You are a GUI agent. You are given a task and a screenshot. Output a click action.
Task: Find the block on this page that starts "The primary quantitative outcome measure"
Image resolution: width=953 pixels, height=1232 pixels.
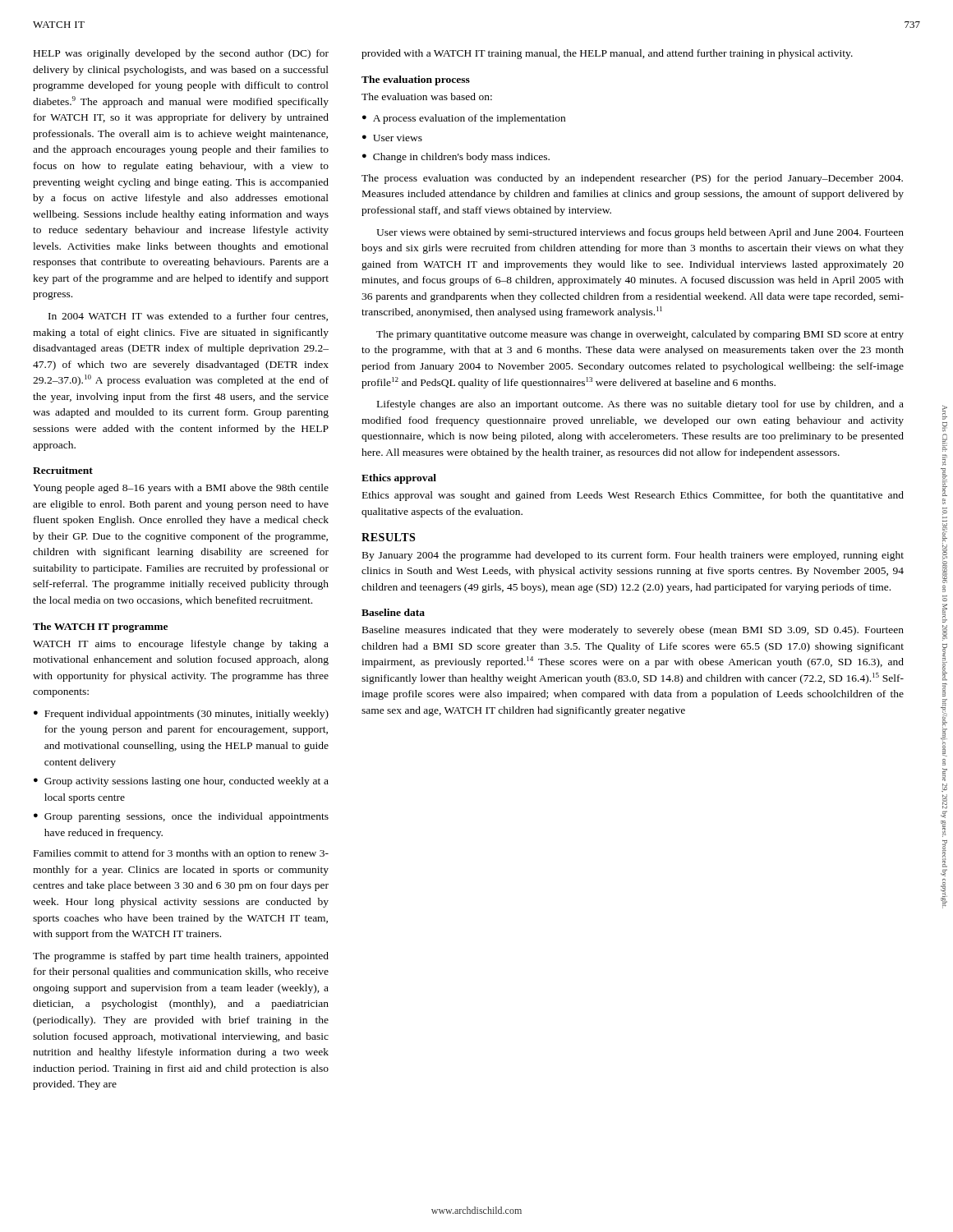(x=633, y=358)
